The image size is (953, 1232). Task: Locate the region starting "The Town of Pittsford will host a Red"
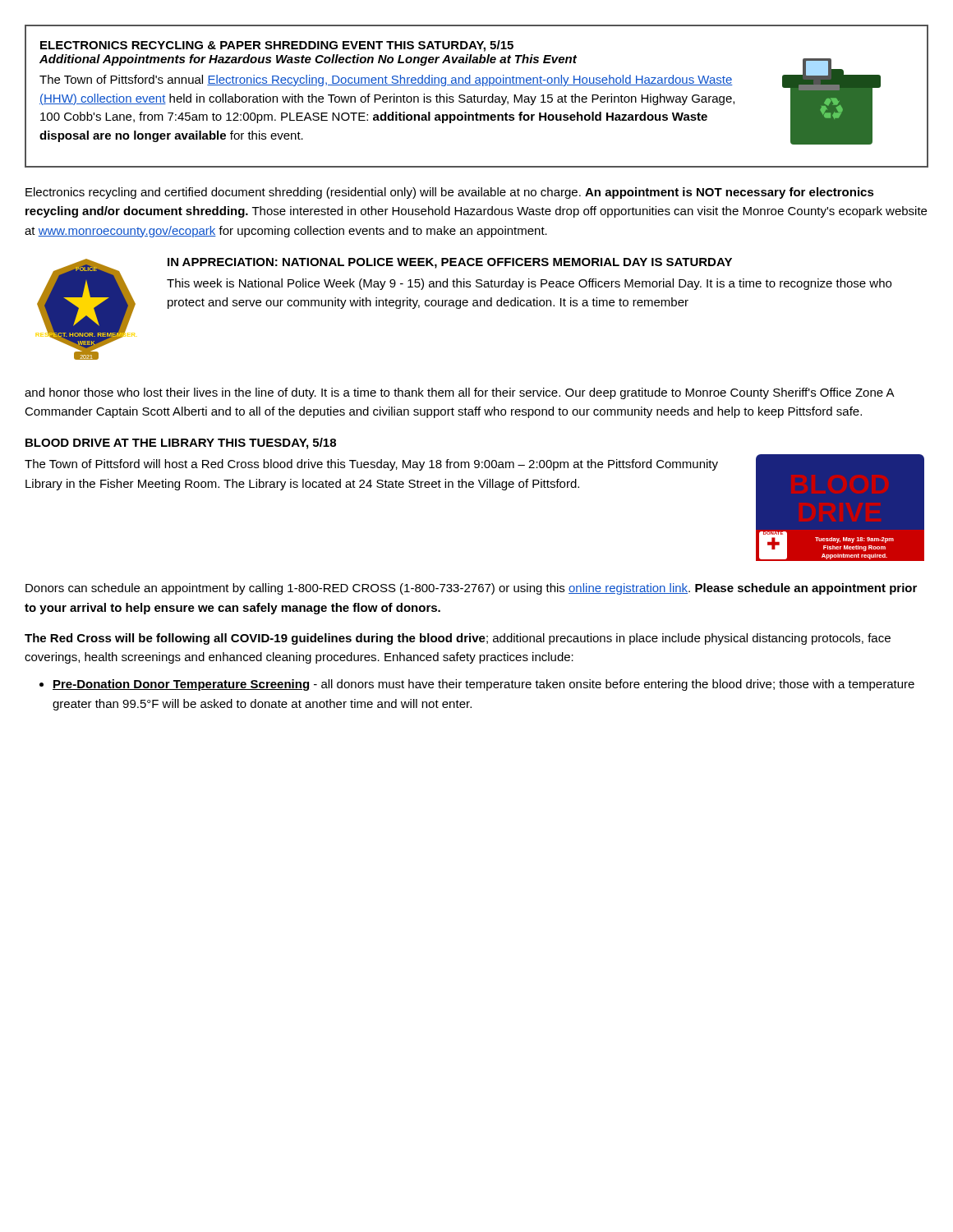(x=371, y=473)
